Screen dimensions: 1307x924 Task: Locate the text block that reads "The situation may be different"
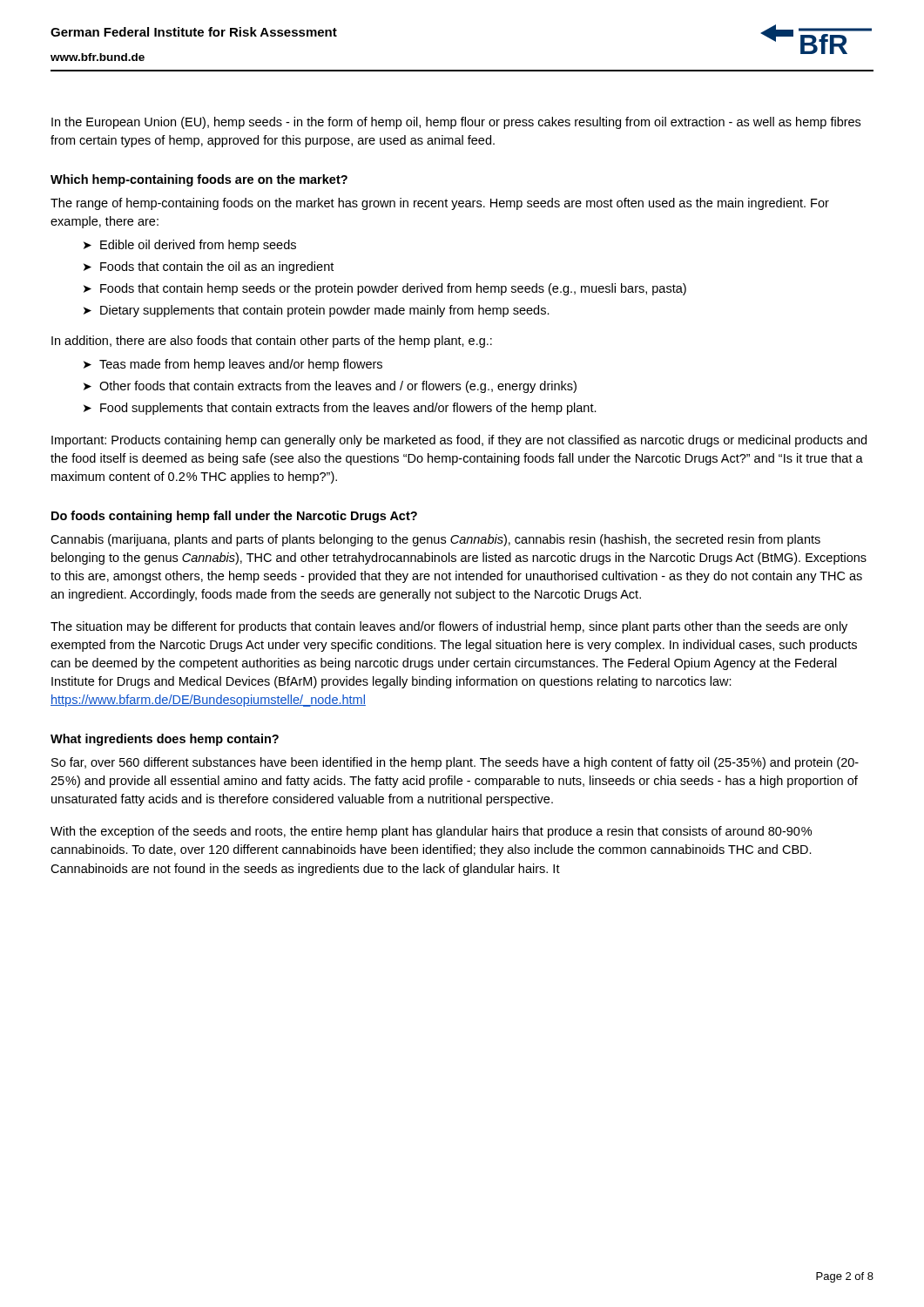pos(454,663)
